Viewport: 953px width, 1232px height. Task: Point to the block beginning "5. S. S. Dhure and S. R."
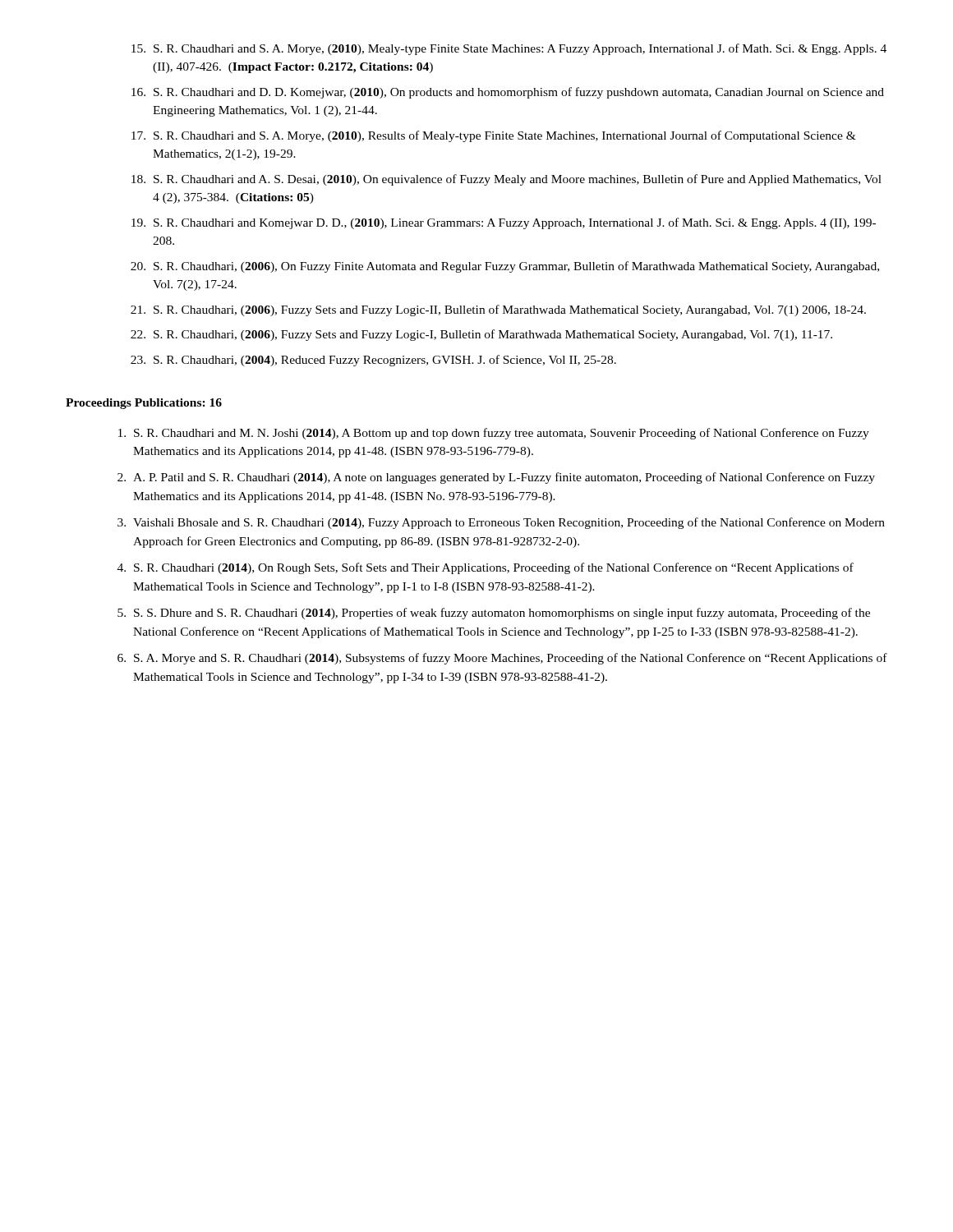coord(493,622)
